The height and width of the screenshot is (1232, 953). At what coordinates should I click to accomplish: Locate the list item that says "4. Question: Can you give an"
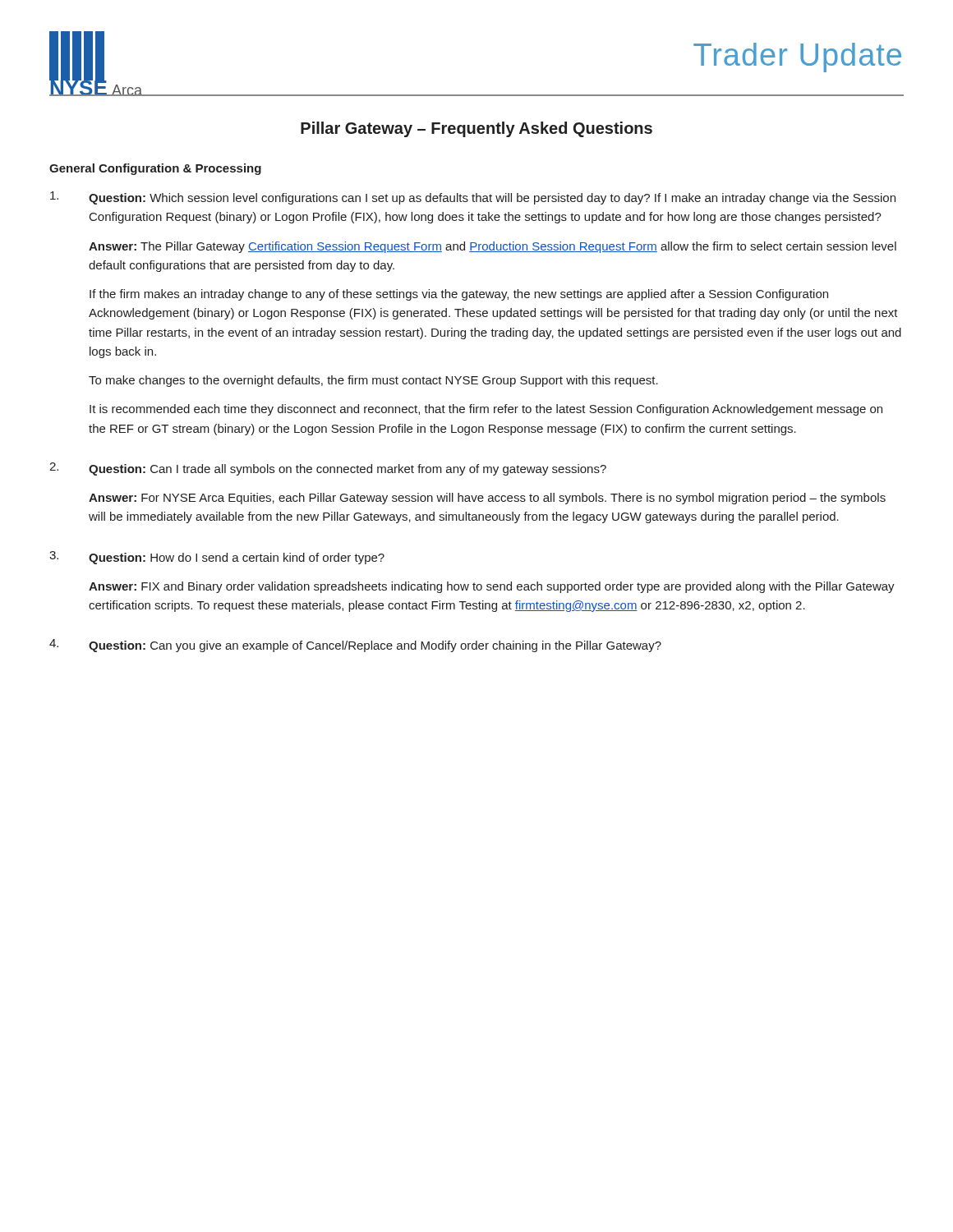pyautogui.click(x=476, y=650)
